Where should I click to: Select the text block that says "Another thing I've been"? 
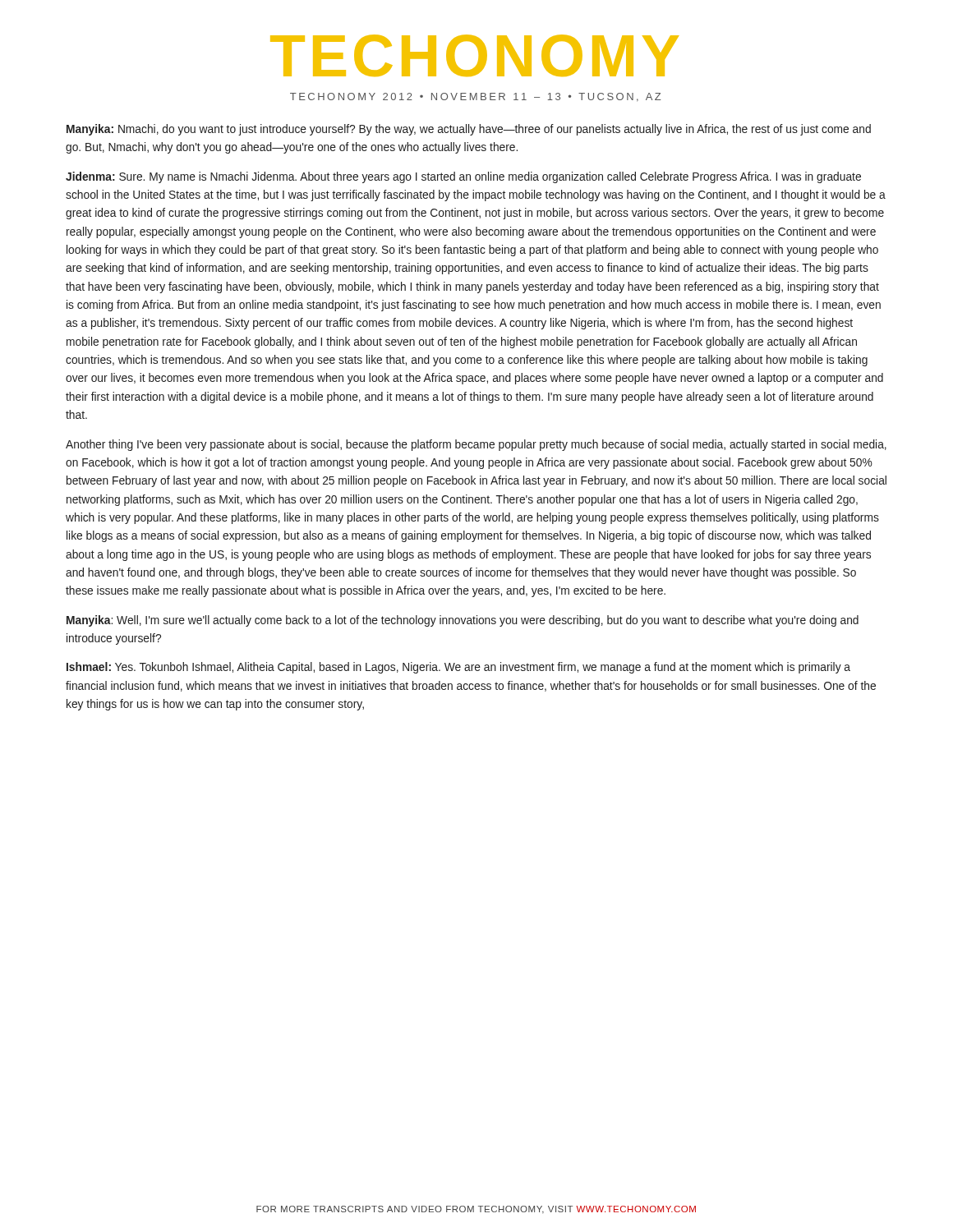click(x=476, y=518)
